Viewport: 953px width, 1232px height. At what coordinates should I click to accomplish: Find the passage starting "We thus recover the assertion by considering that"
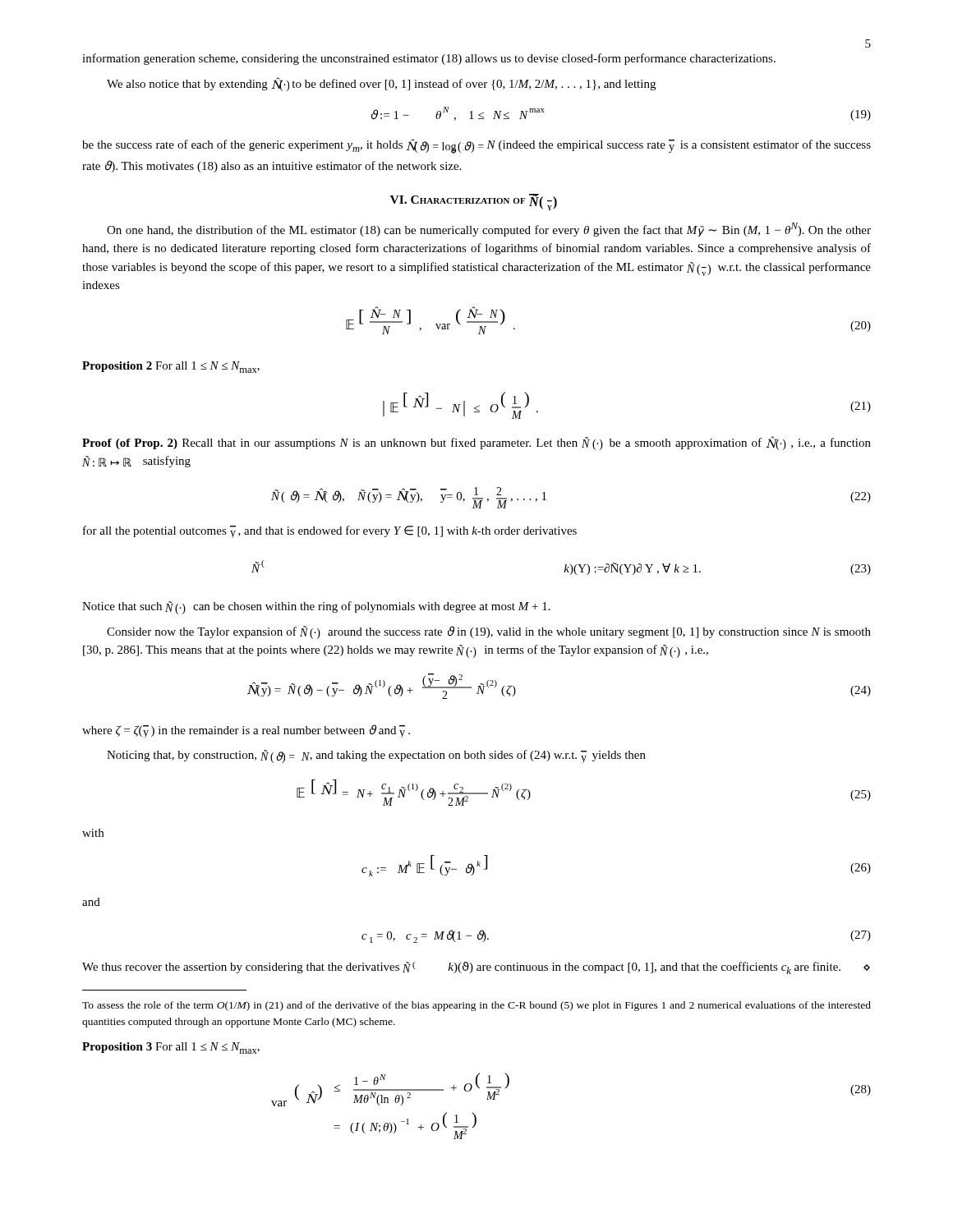coord(476,968)
